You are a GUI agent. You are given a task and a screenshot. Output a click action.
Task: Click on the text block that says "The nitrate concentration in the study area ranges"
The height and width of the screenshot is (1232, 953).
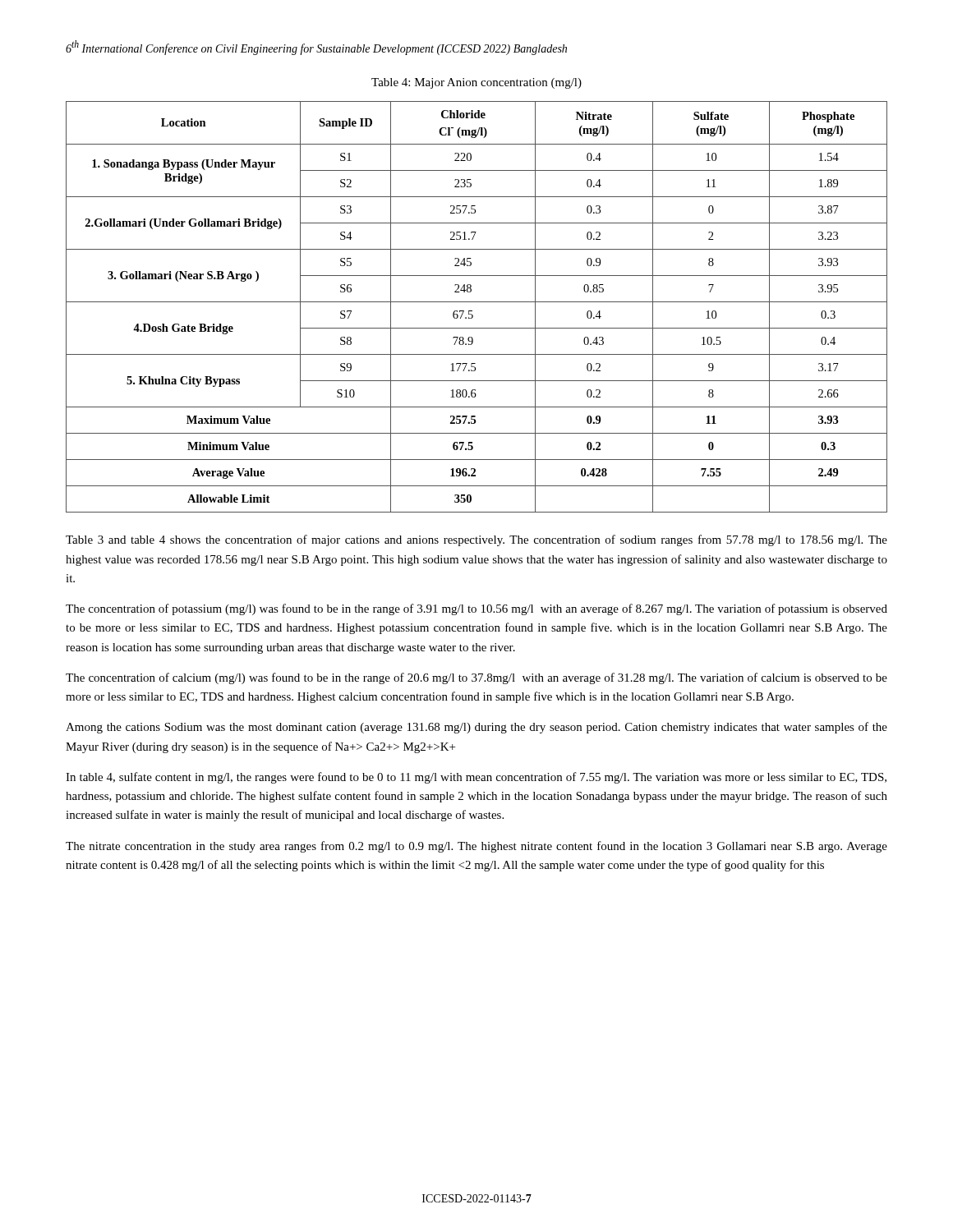tap(476, 855)
